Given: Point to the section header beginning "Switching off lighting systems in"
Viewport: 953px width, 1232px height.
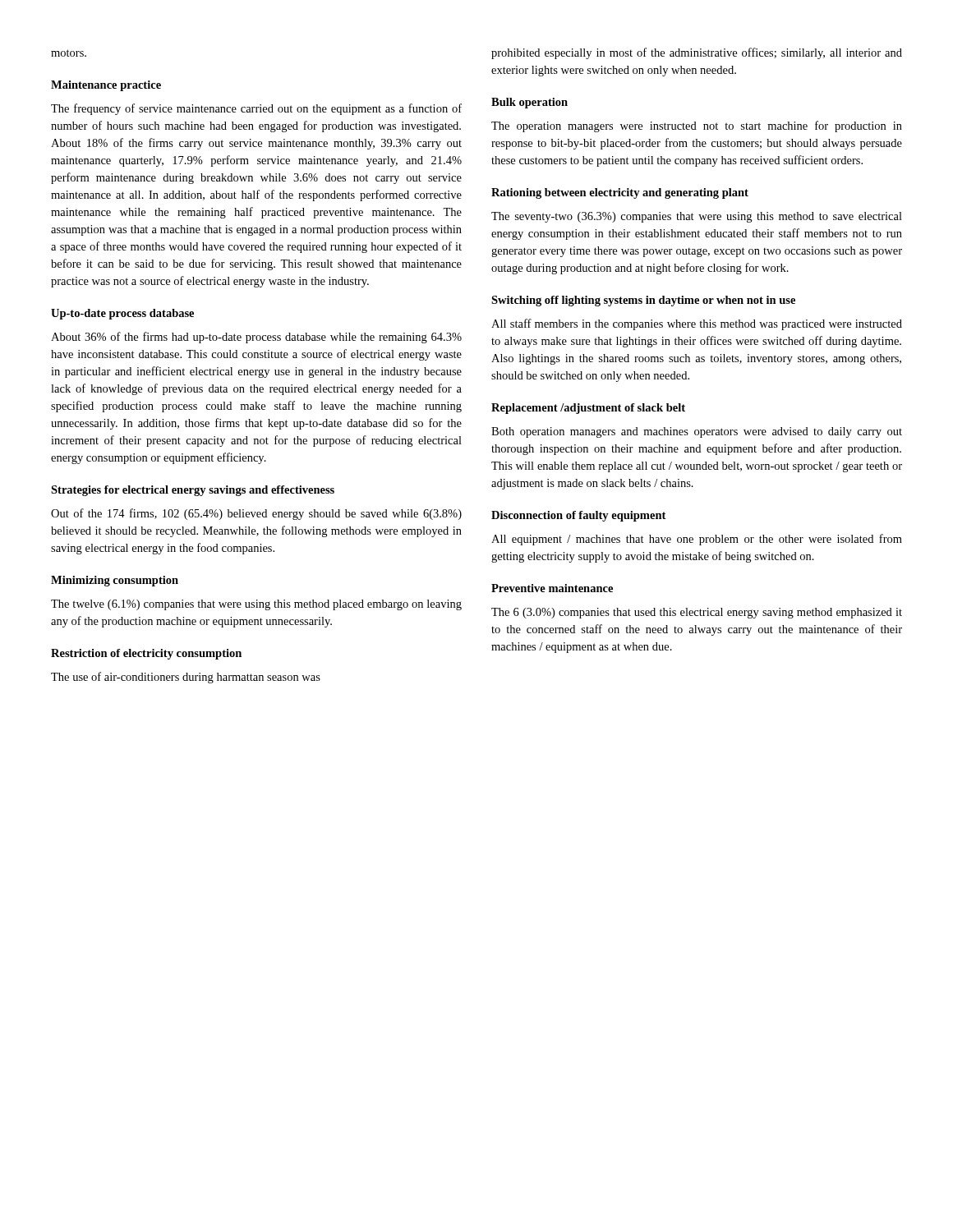Looking at the screenshot, I should 643,300.
